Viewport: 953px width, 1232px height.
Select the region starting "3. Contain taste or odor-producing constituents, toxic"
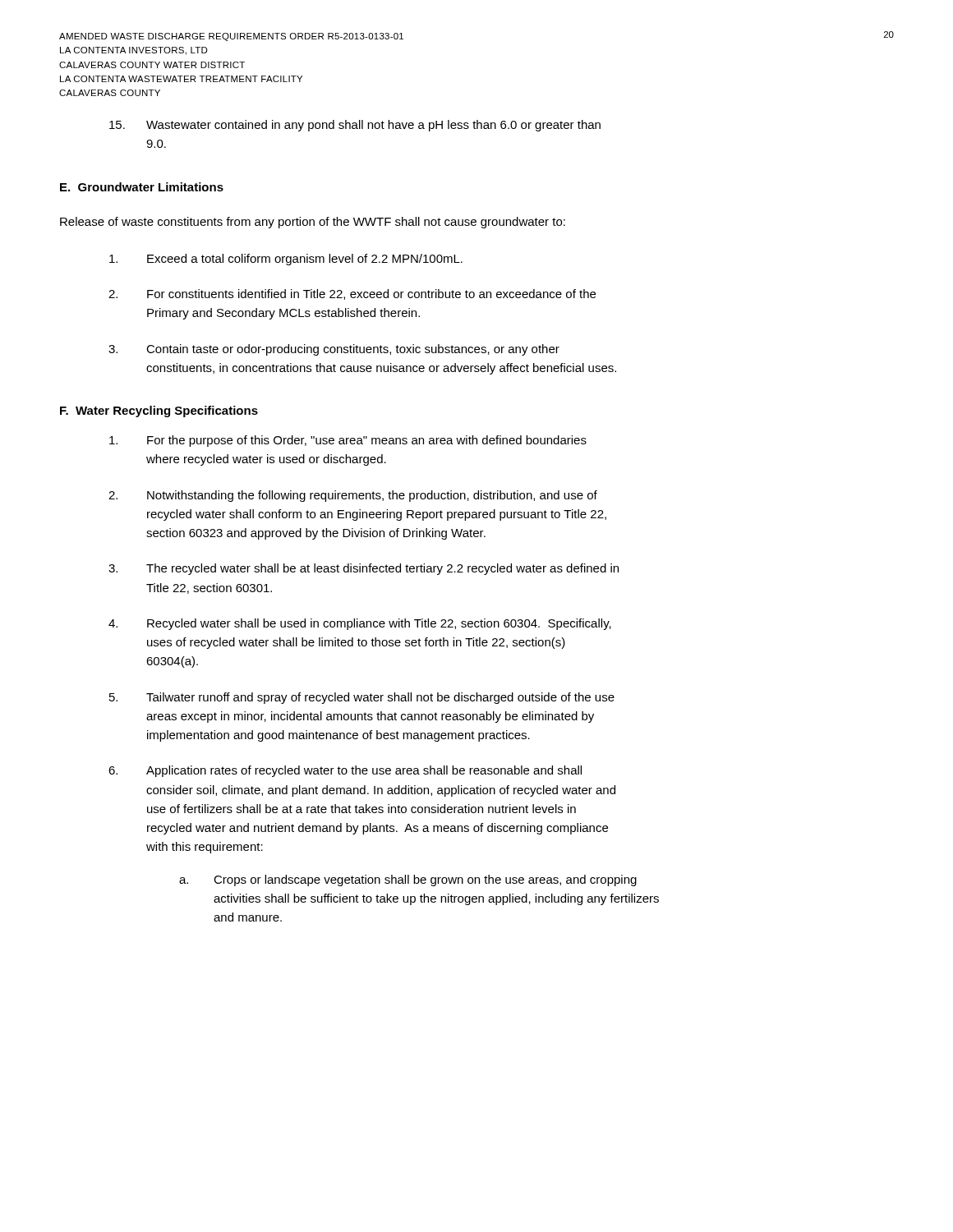[x=363, y=358]
